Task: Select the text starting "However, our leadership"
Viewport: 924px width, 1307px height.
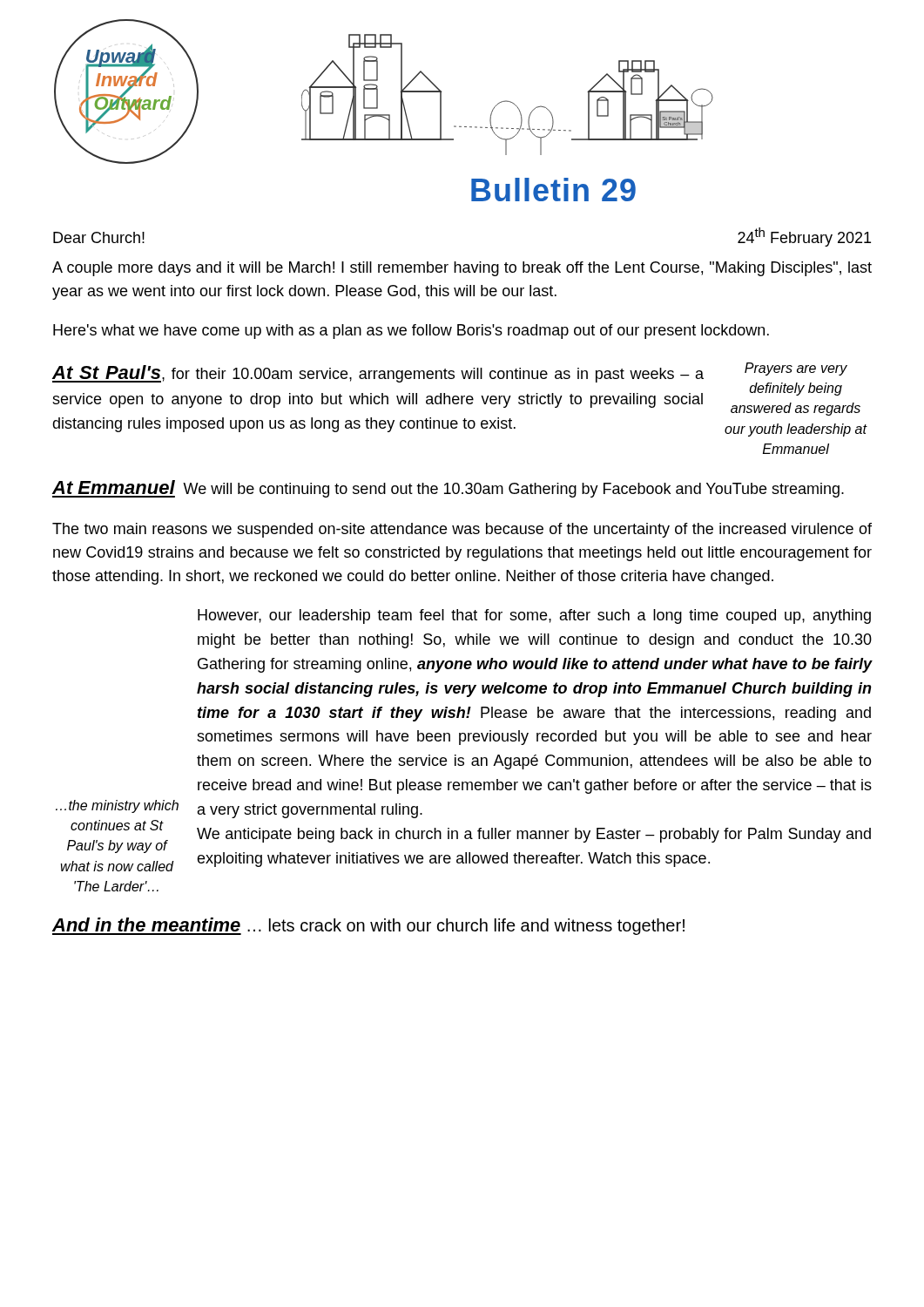Action: point(534,712)
